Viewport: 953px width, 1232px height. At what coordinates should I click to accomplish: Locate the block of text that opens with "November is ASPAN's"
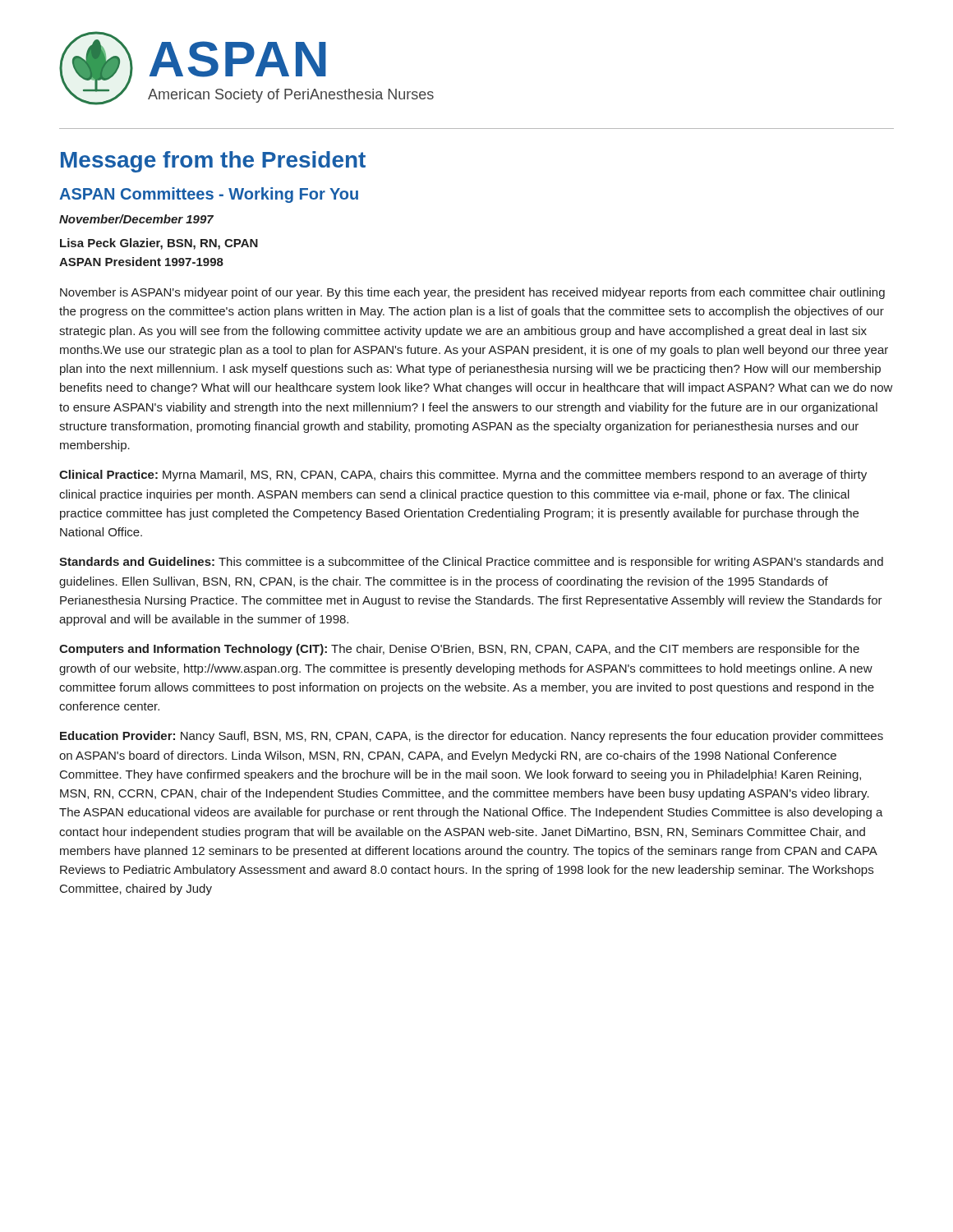(x=476, y=368)
